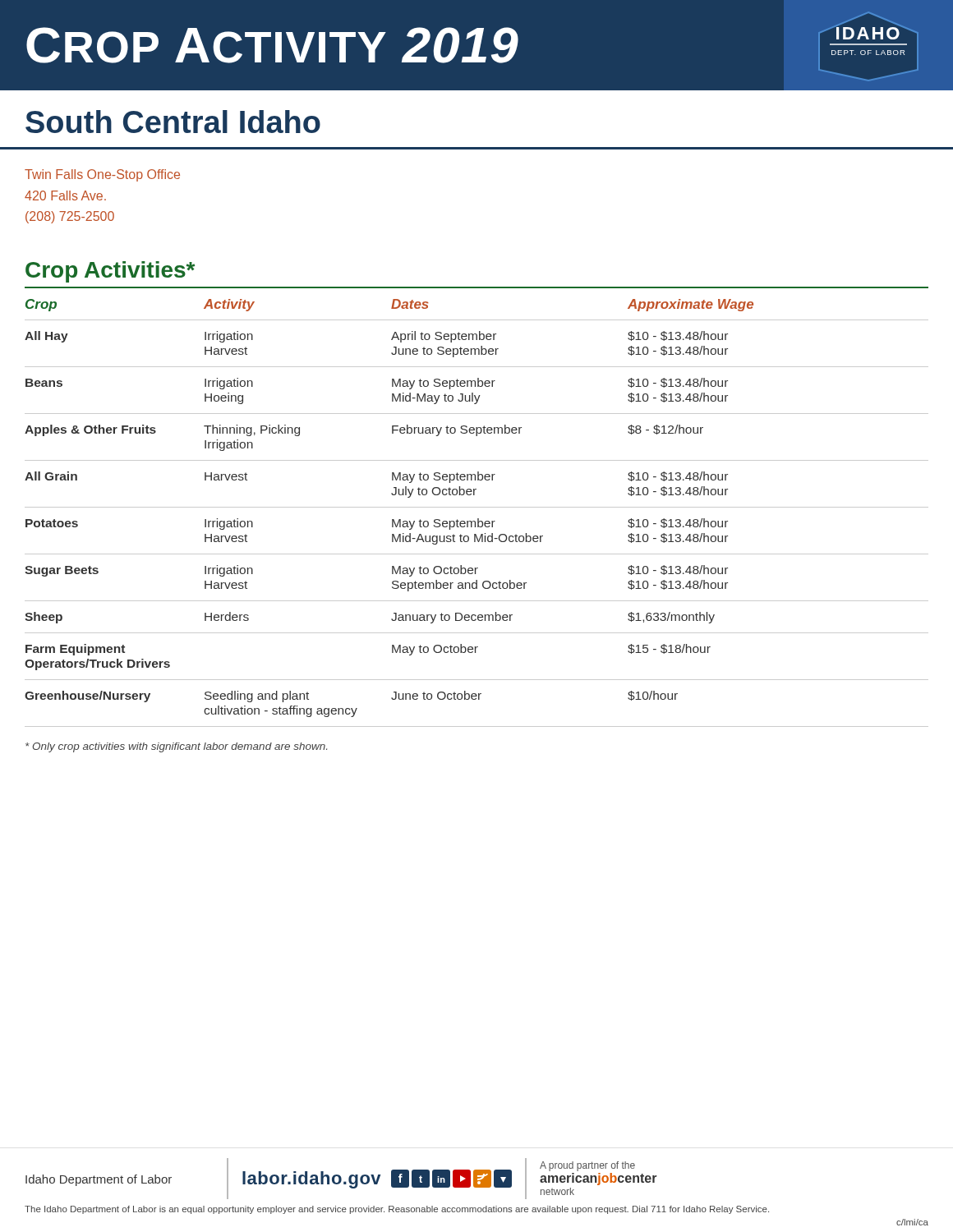Click on the title containing "South Central Idaho"
Viewport: 953px width, 1232px height.
pos(173,122)
